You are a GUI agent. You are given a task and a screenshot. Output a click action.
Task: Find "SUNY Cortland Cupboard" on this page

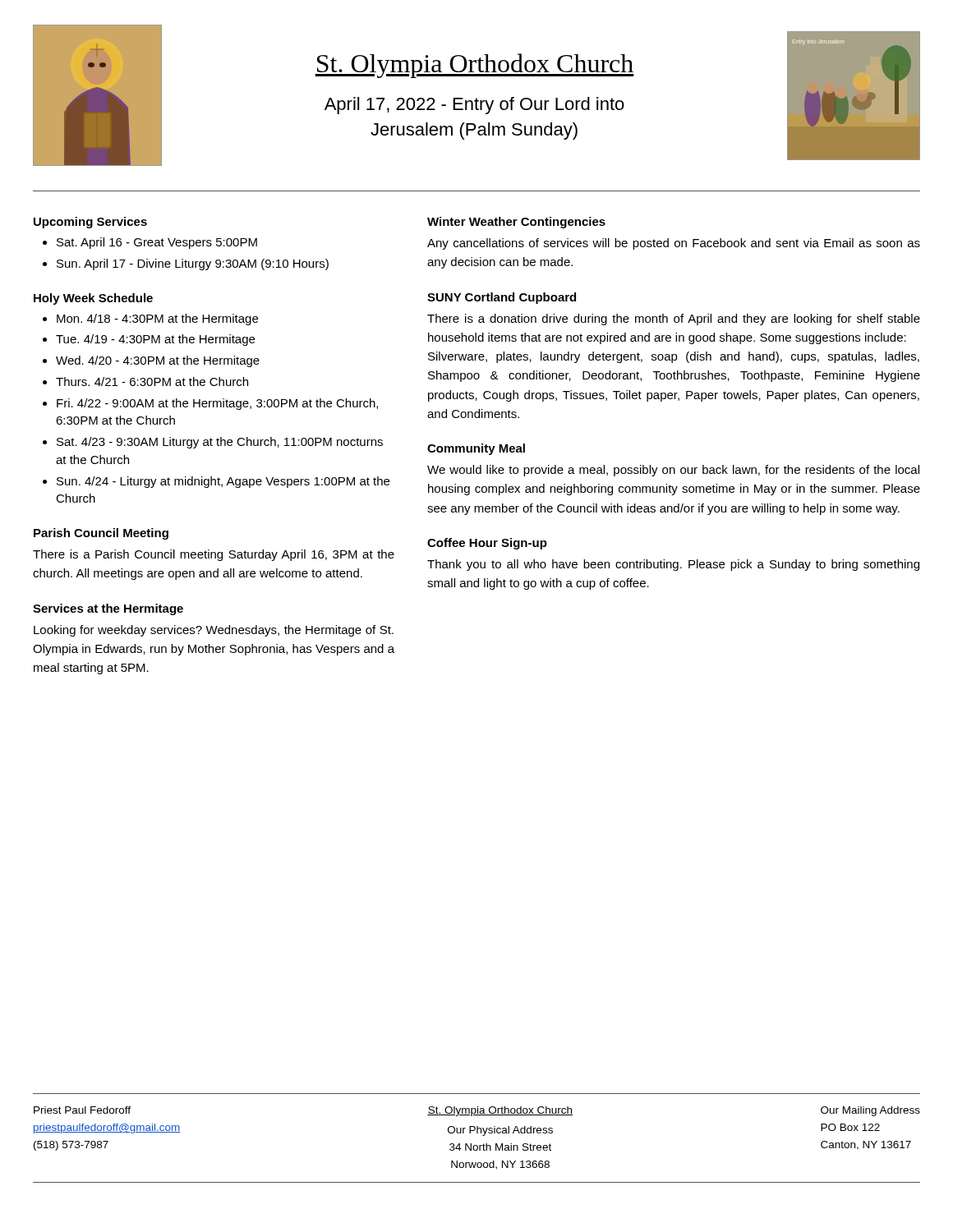(x=502, y=296)
